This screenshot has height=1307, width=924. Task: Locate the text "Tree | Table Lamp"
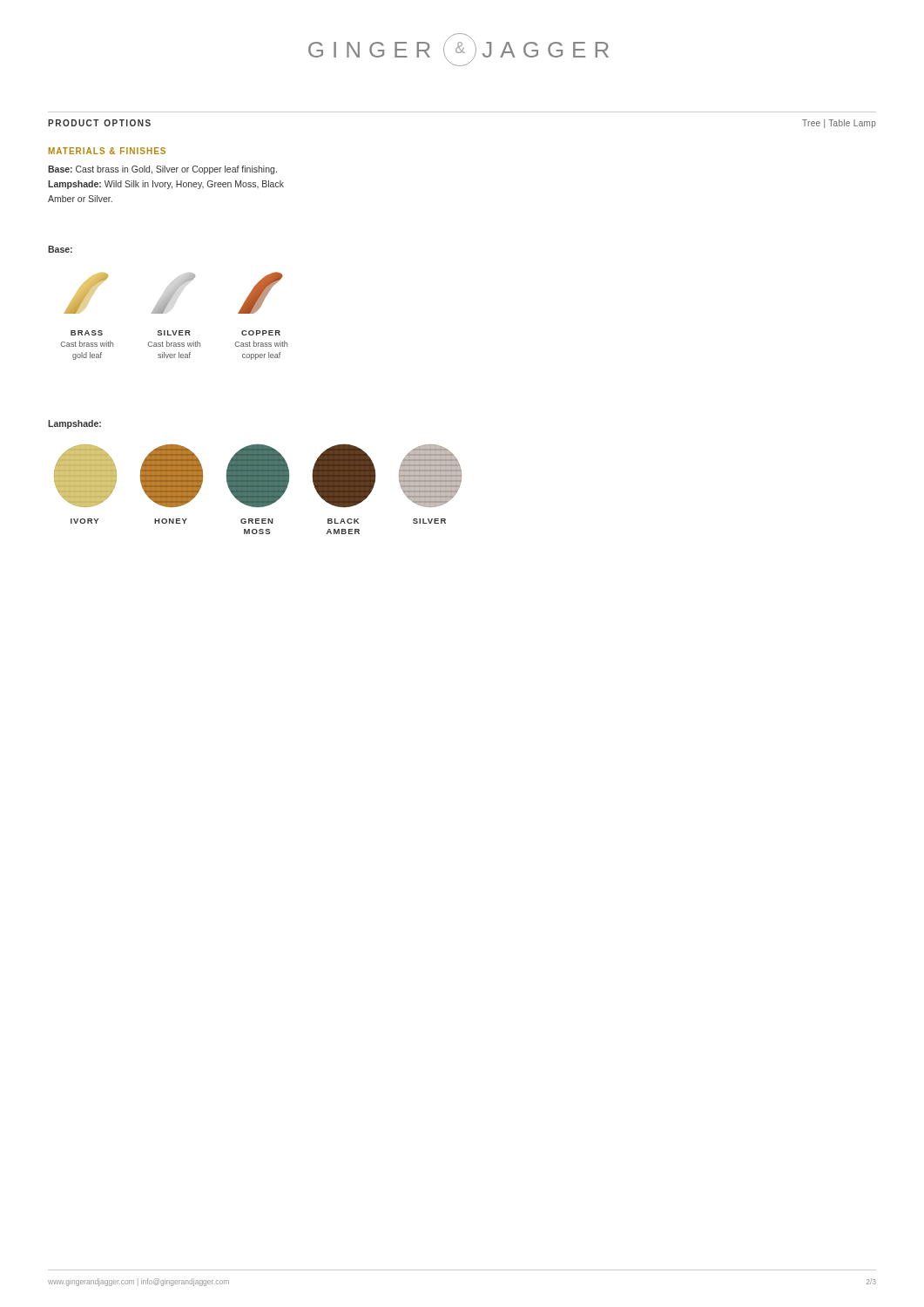839,123
